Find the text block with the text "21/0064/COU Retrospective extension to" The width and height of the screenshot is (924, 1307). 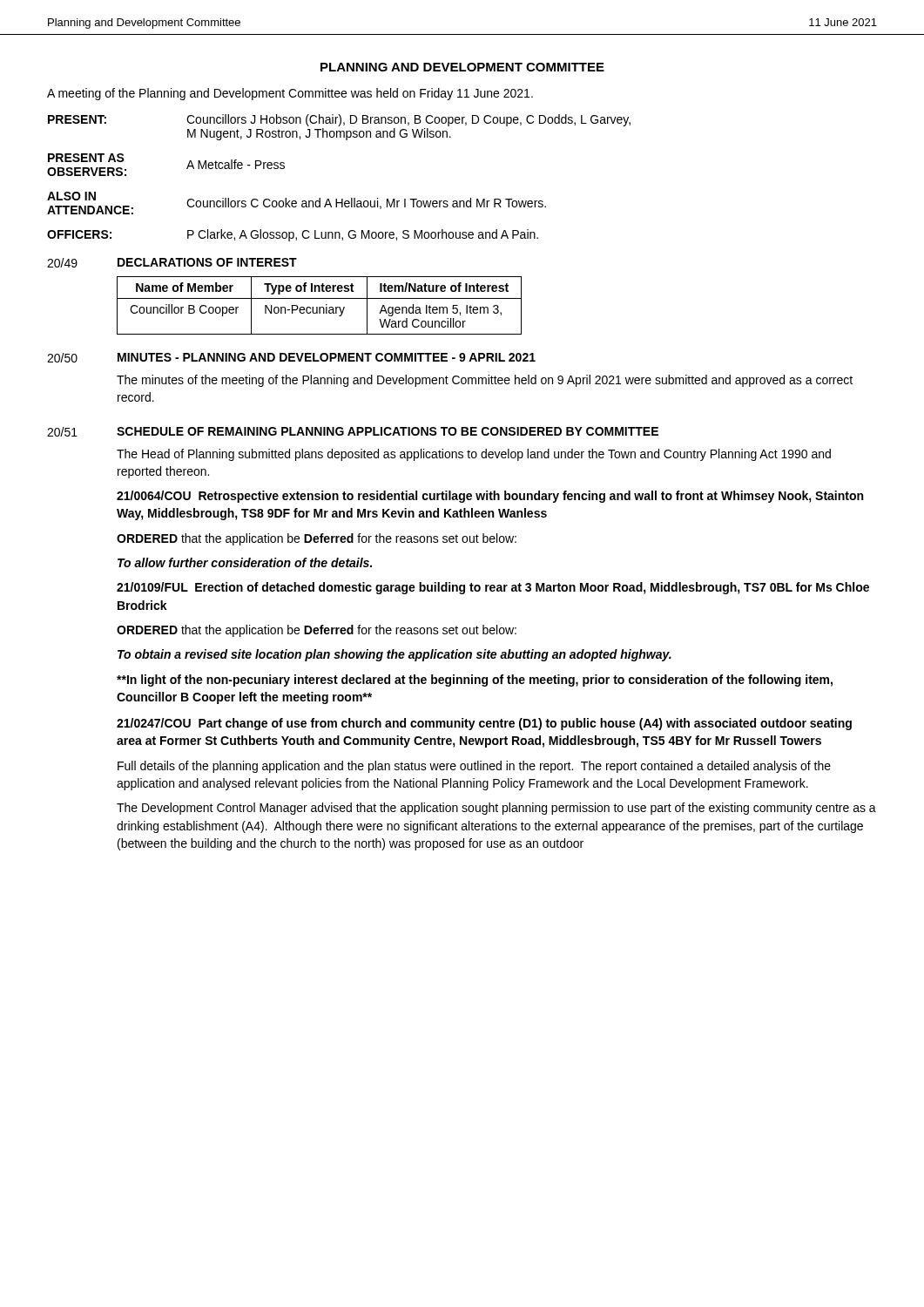(x=490, y=505)
